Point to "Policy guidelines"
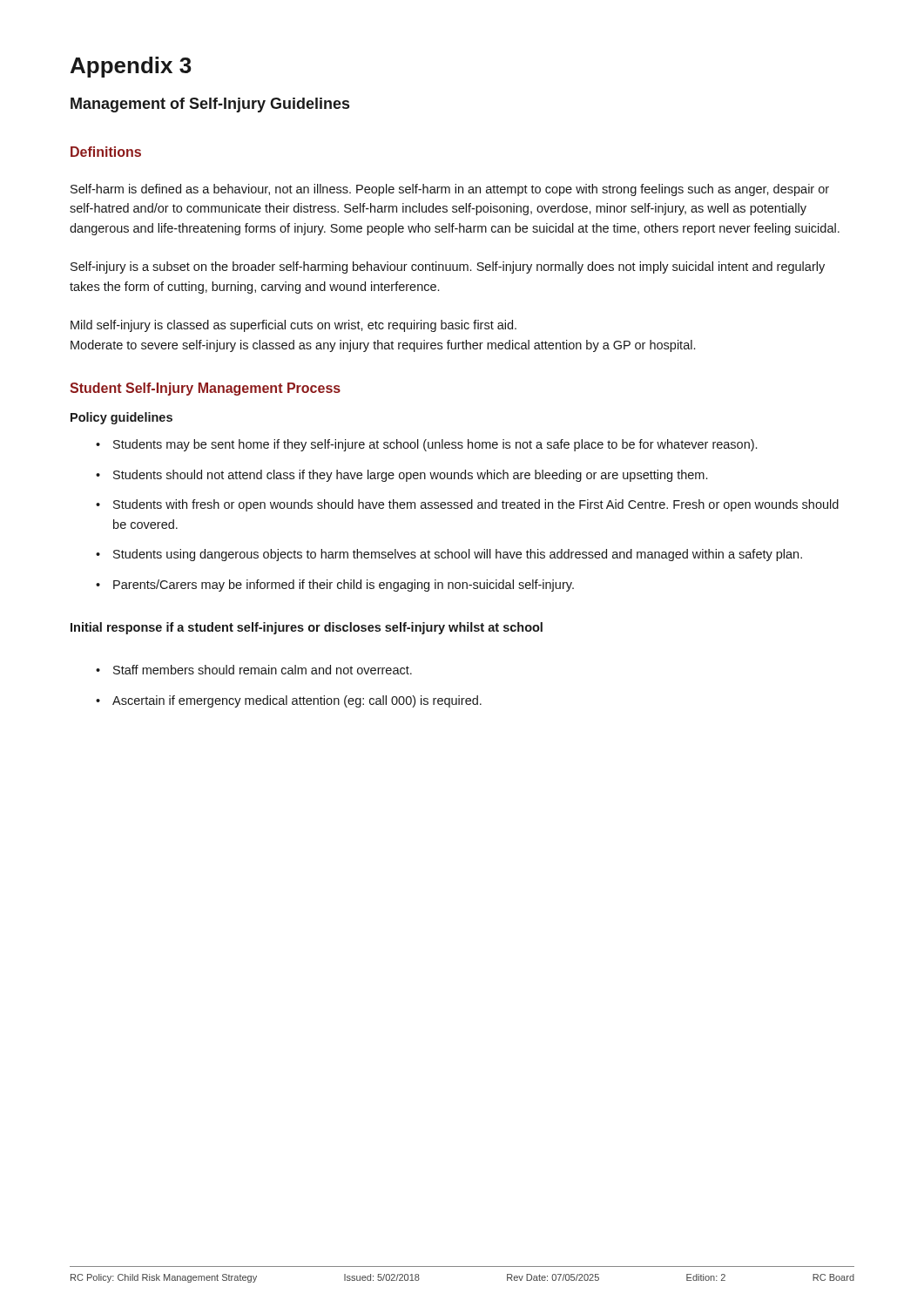The width and height of the screenshot is (924, 1307). click(x=121, y=418)
